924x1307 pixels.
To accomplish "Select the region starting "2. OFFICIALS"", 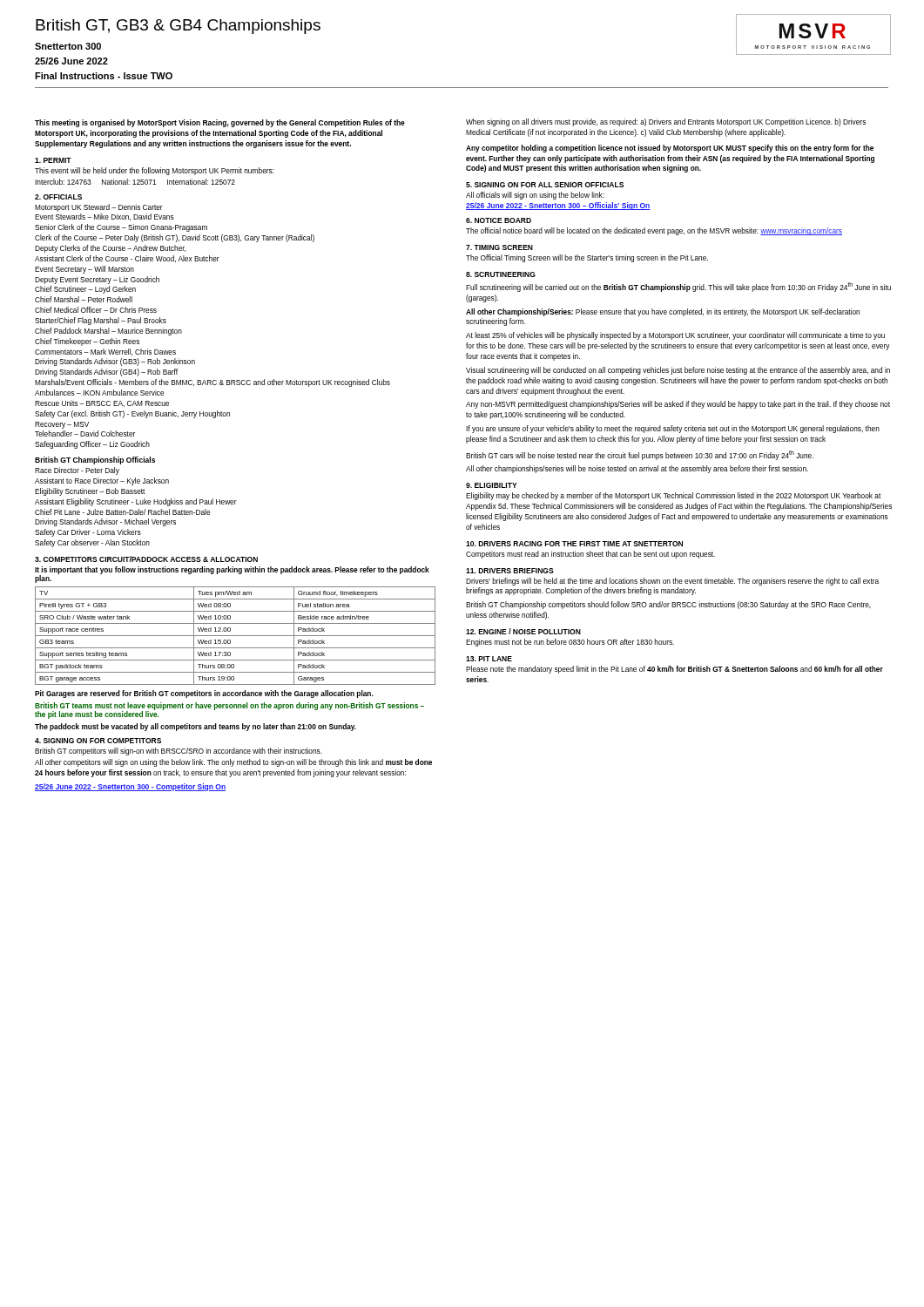I will 58,197.
